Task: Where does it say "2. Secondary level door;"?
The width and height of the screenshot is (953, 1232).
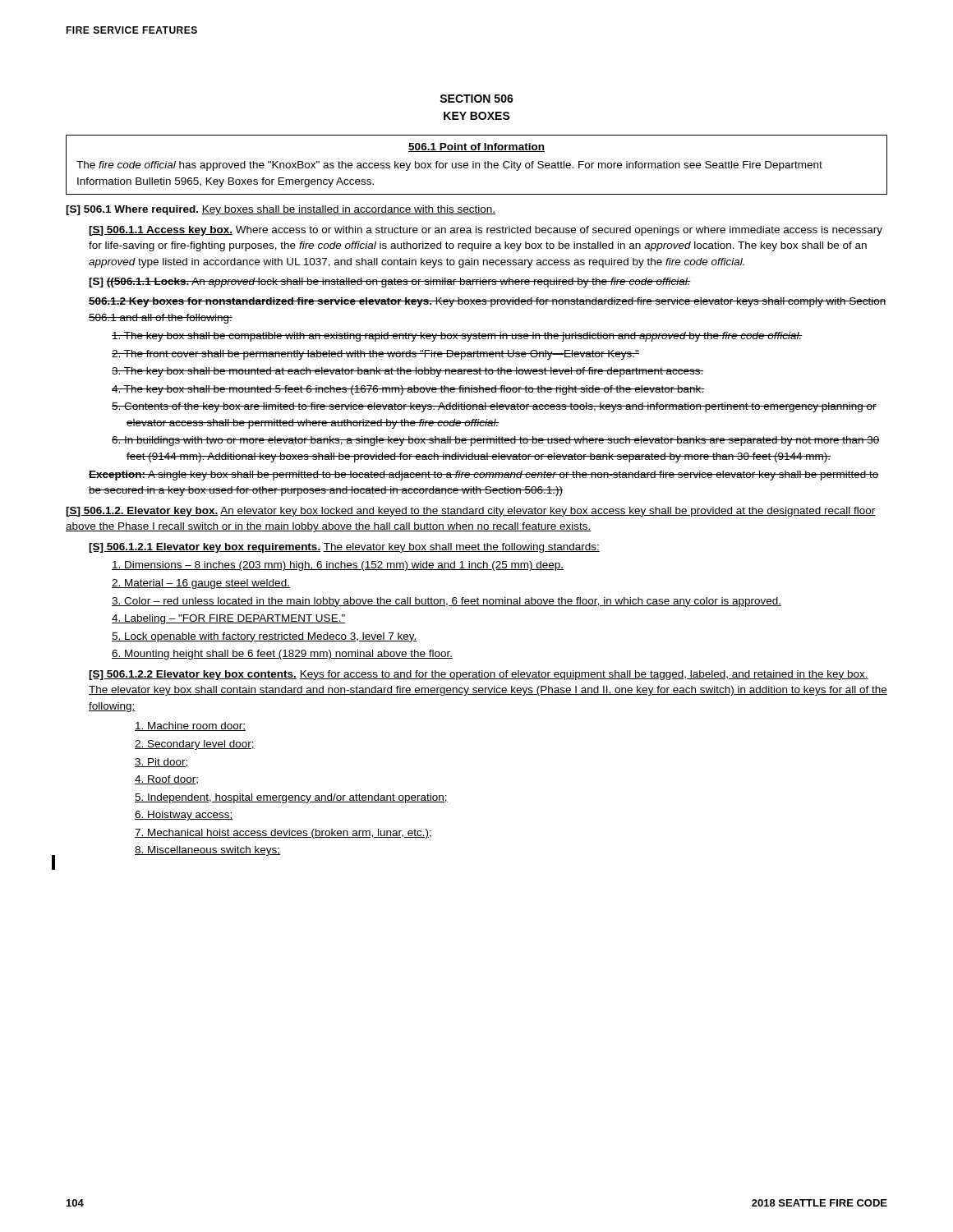Action: (195, 744)
